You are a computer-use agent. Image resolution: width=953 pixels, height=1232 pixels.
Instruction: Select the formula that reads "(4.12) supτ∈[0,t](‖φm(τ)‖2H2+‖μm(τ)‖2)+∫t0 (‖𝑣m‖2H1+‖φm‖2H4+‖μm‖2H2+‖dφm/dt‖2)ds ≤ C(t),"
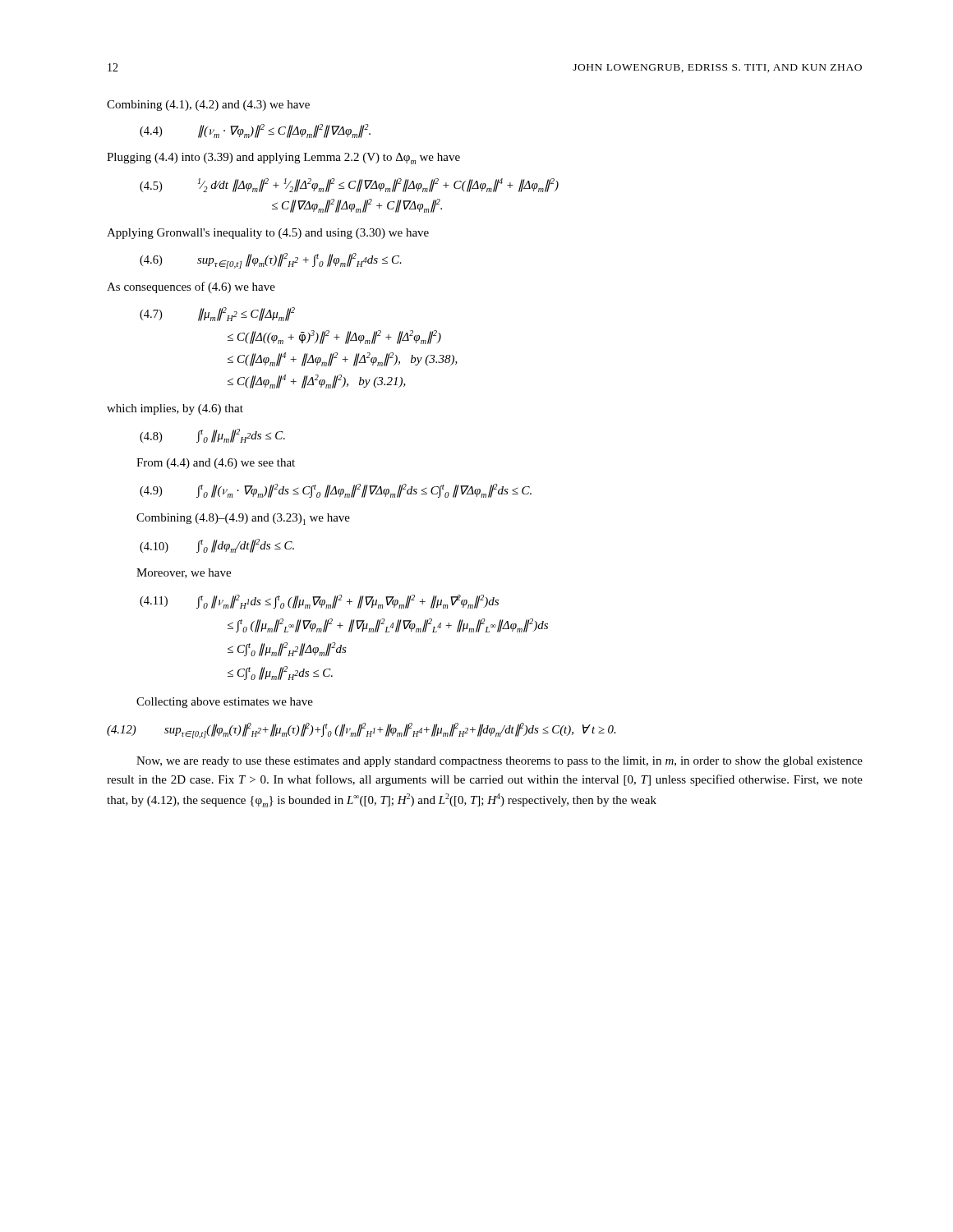[362, 730]
